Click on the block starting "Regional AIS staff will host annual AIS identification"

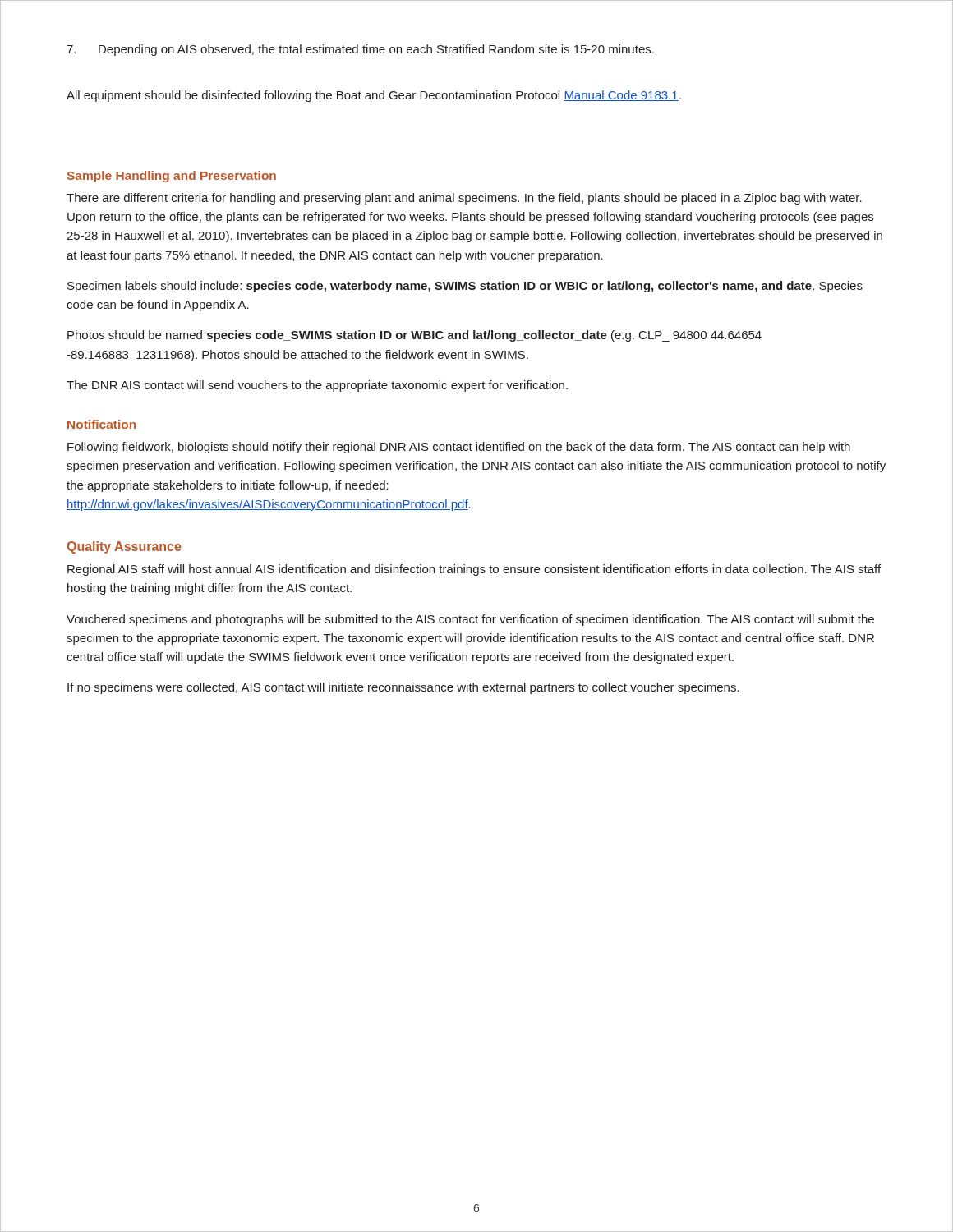[474, 578]
